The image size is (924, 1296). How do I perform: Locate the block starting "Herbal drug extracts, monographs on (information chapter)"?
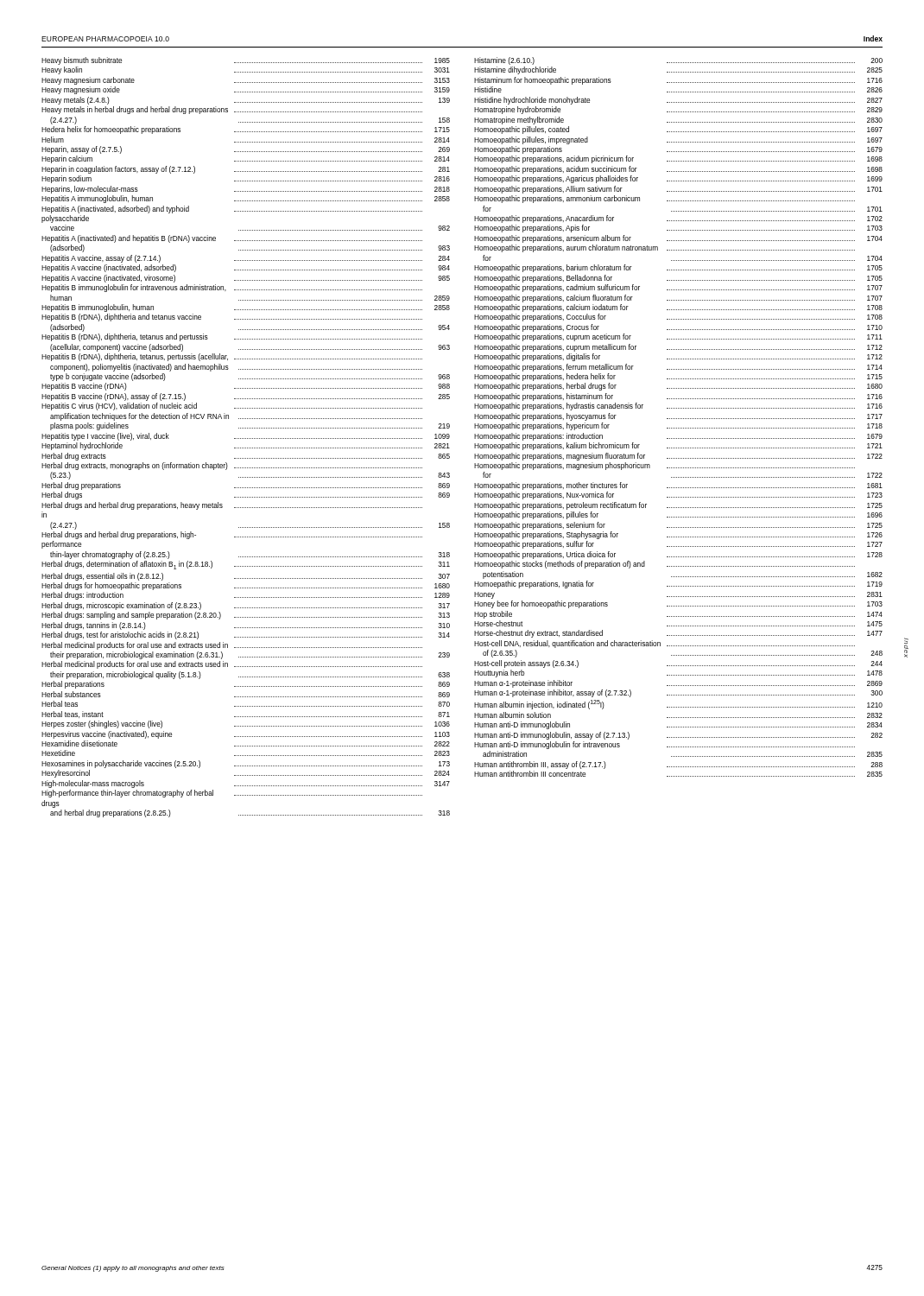[232, 466]
